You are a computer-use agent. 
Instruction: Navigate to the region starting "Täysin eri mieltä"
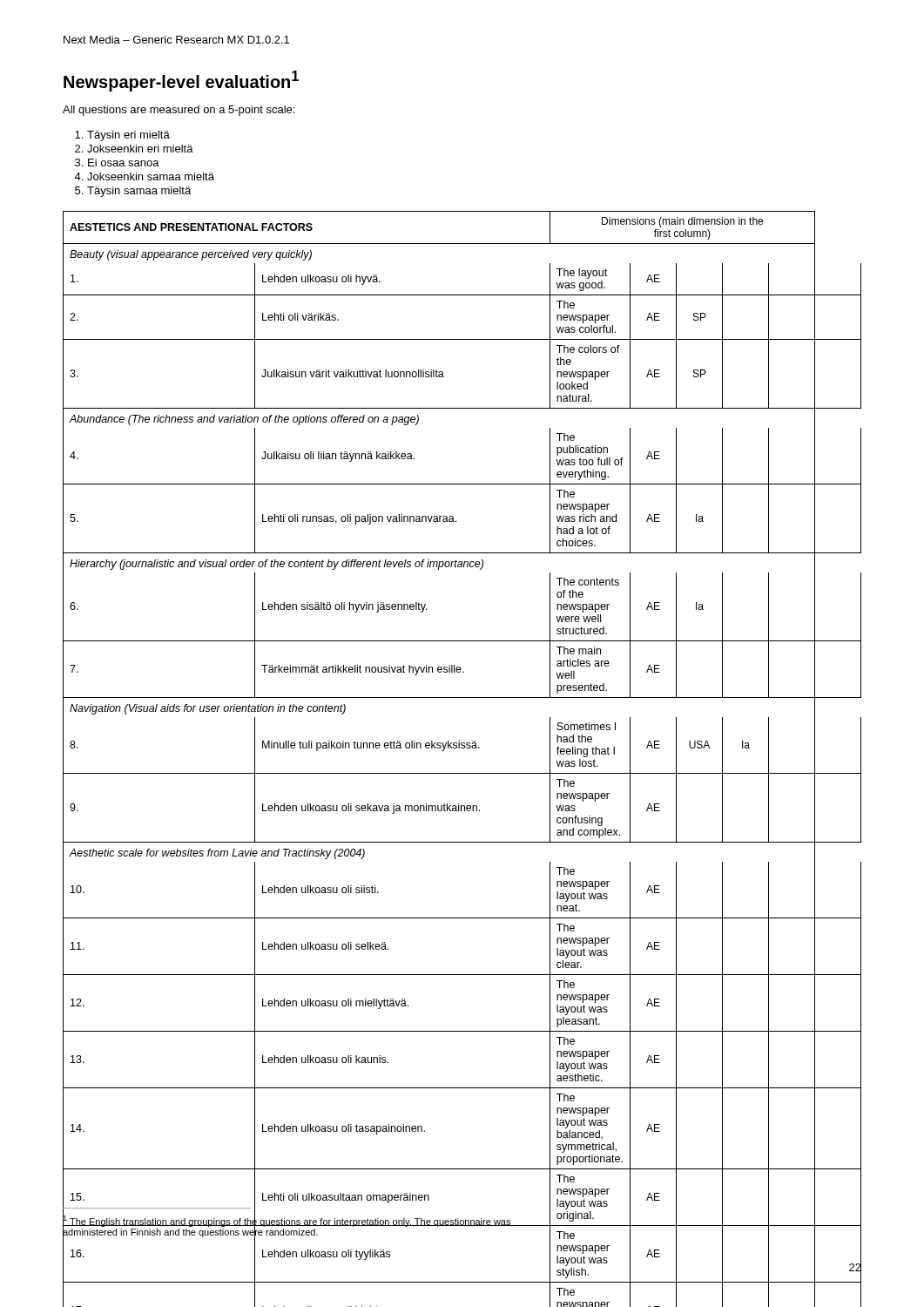click(x=128, y=134)
